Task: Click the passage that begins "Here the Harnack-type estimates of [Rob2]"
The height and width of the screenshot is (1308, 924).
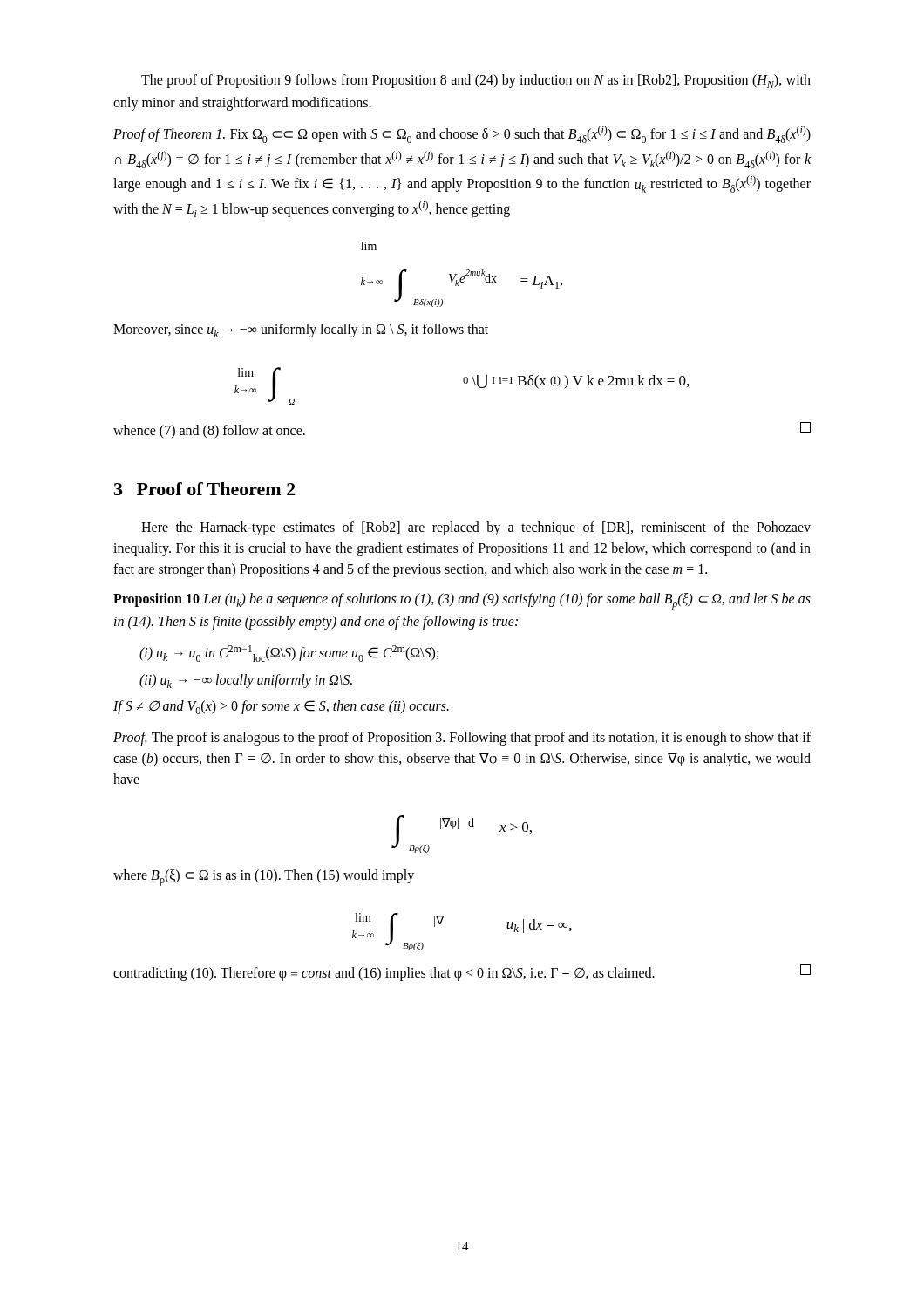Action: click(x=462, y=548)
